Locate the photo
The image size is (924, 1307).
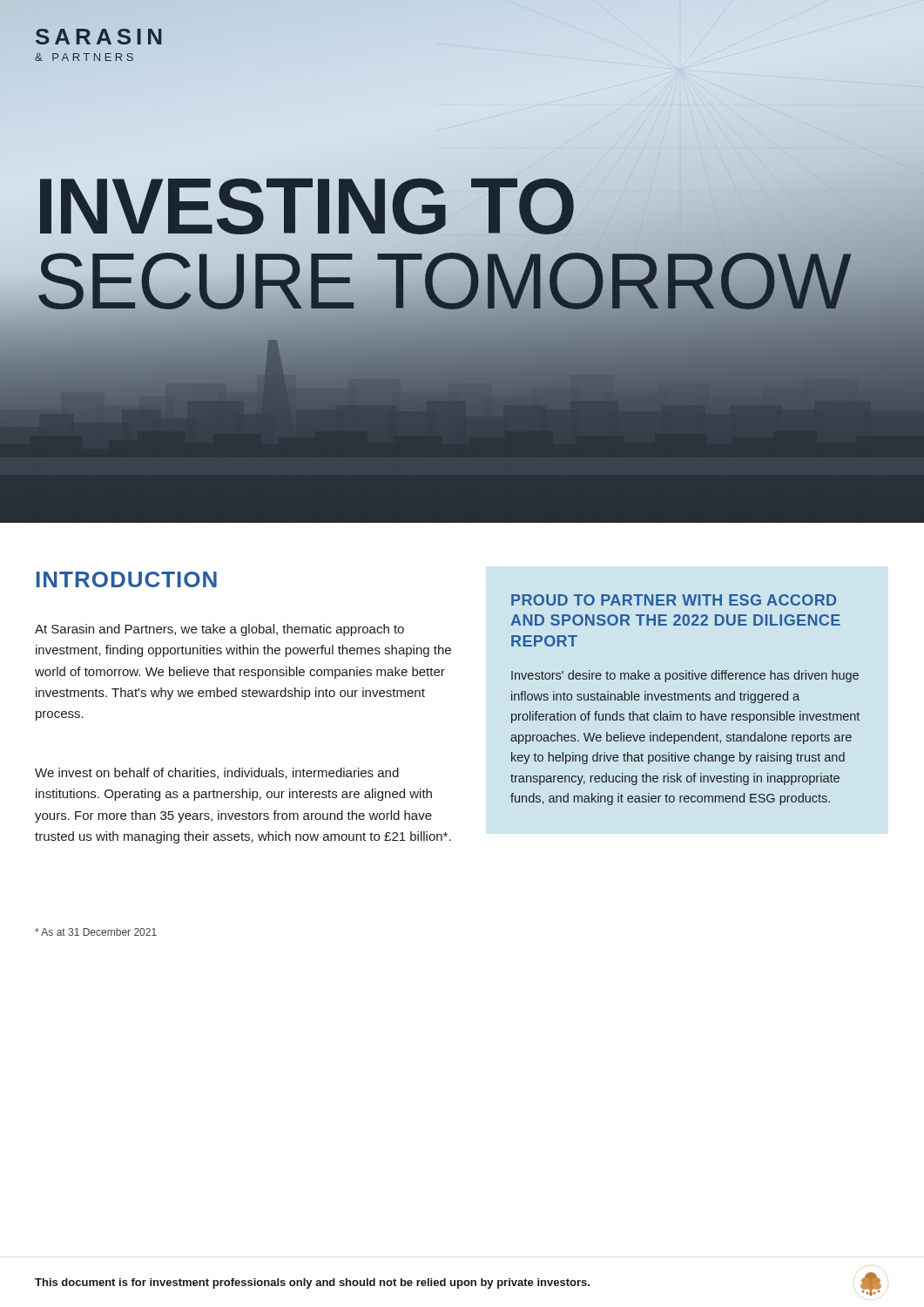point(462,261)
